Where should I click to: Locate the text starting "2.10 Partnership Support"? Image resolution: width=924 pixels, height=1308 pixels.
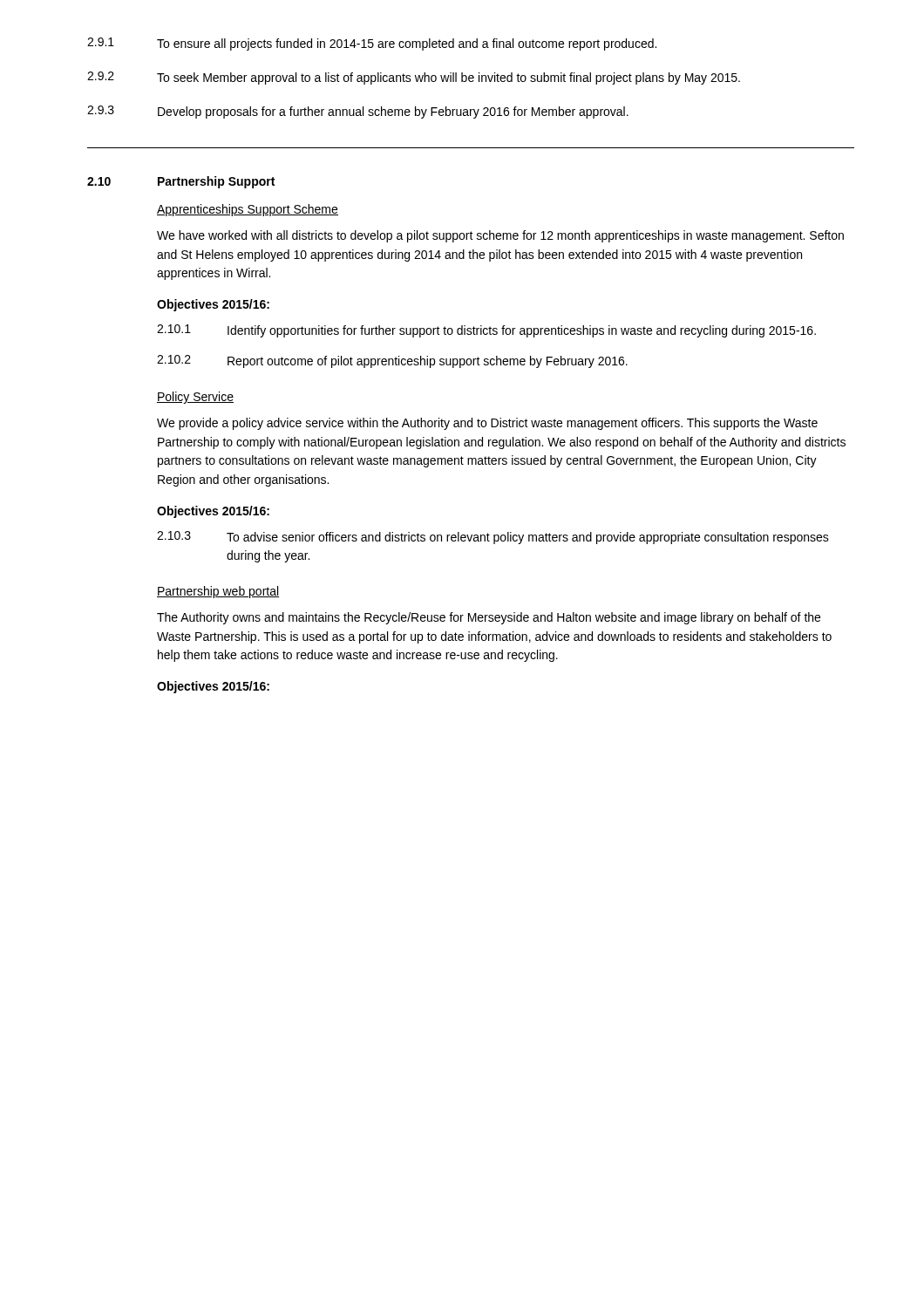[181, 181]
